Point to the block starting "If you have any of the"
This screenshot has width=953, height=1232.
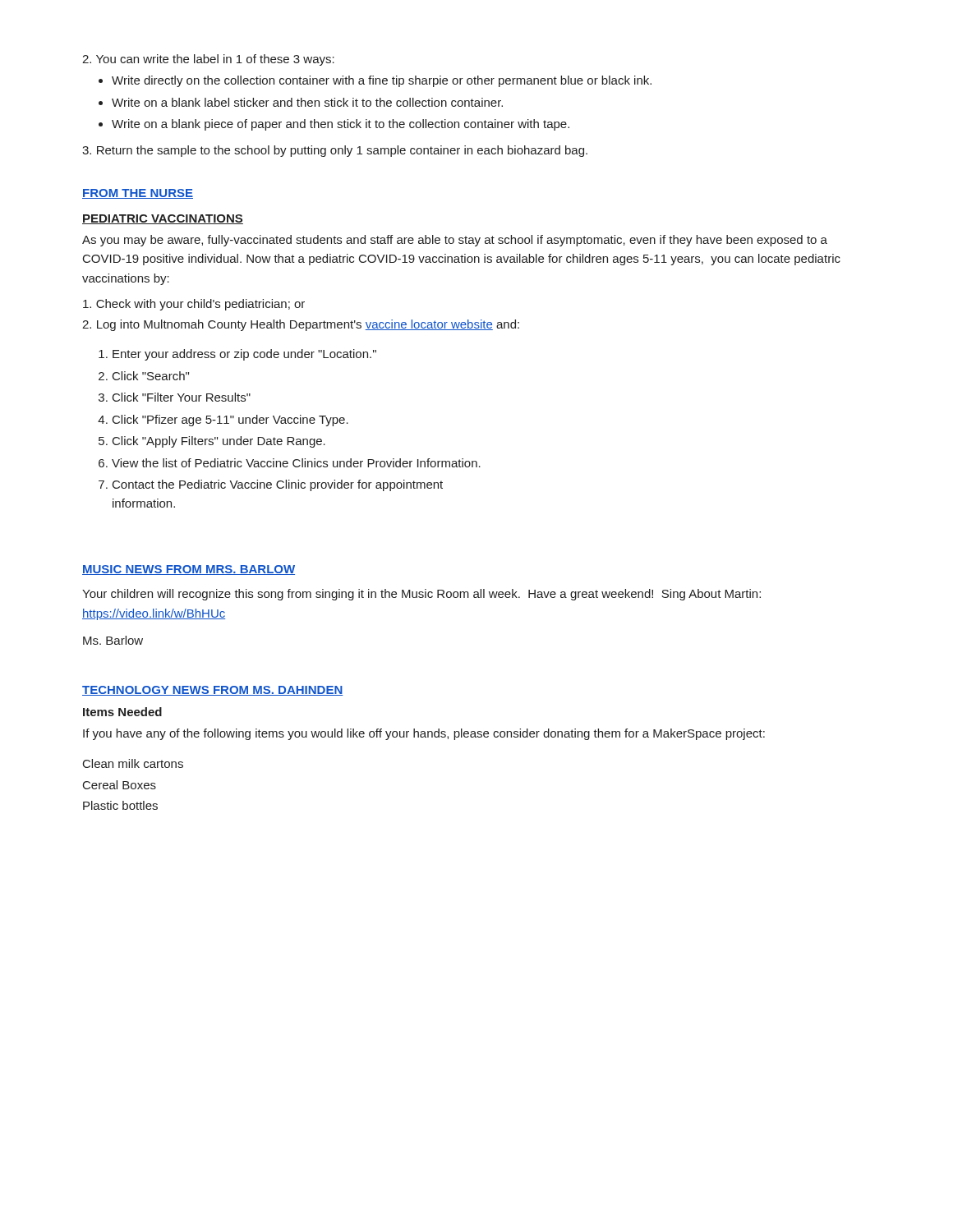[424, 733]
